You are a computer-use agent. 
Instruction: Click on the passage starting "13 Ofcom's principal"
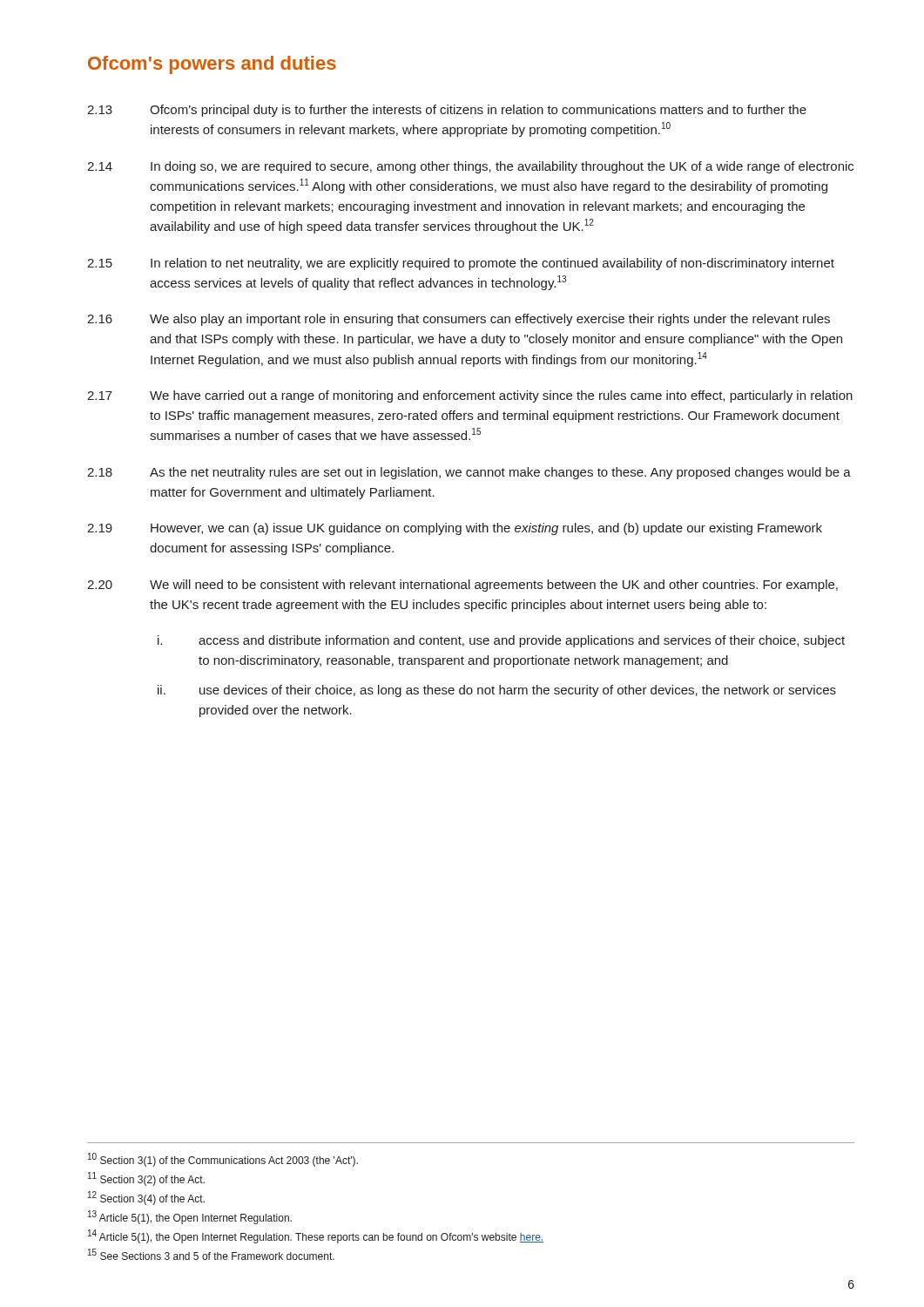471,120
